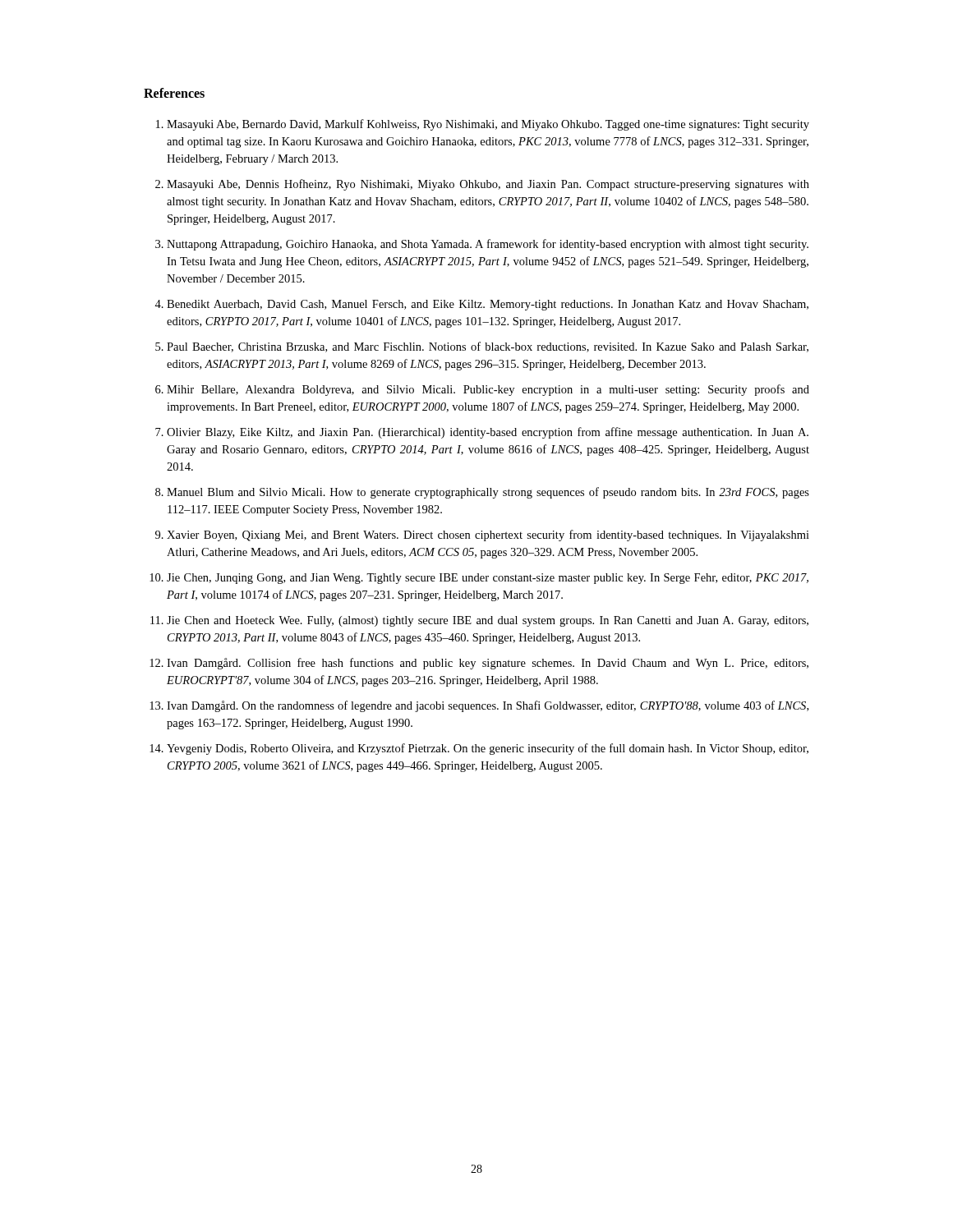The height and width of the screenshot is (1232, 953).
Task: Locate the list item containing "Jie Chen, Junqing Gong,"
Action: click(x=488, y=586)
